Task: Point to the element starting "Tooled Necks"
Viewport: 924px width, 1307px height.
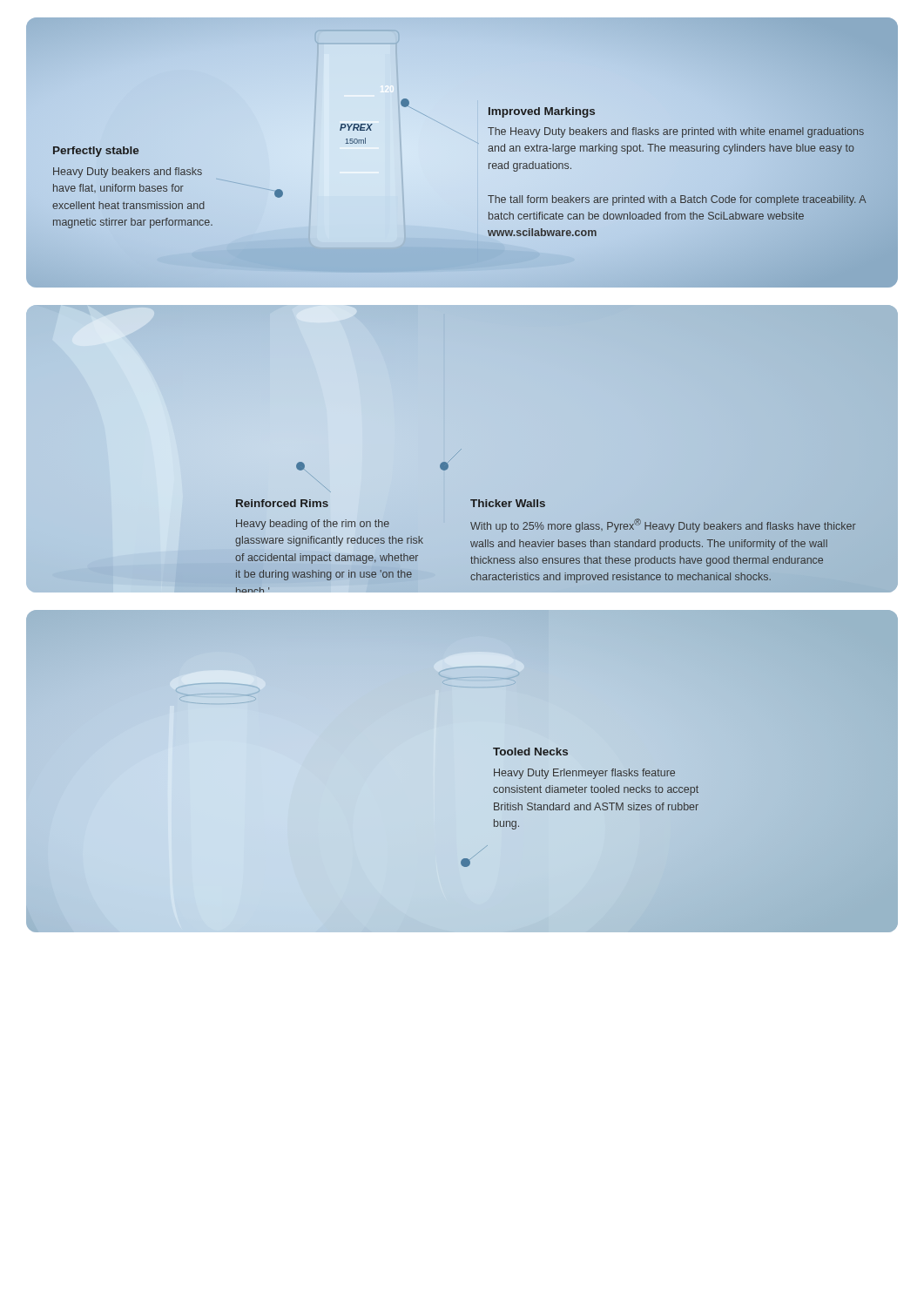Action: tap(530, 752)
